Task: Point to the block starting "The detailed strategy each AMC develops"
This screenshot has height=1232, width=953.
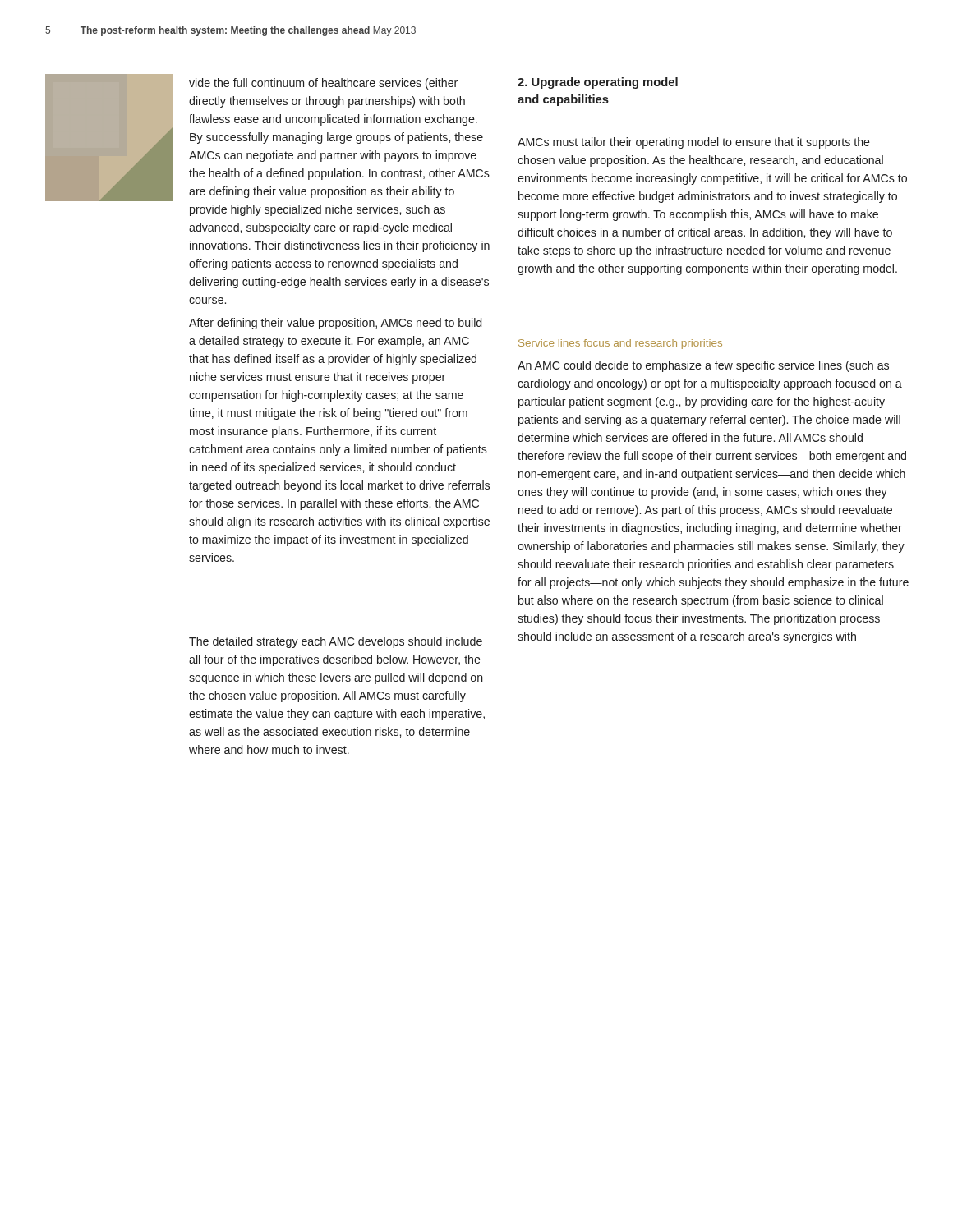Action: [x=340, y=696]
